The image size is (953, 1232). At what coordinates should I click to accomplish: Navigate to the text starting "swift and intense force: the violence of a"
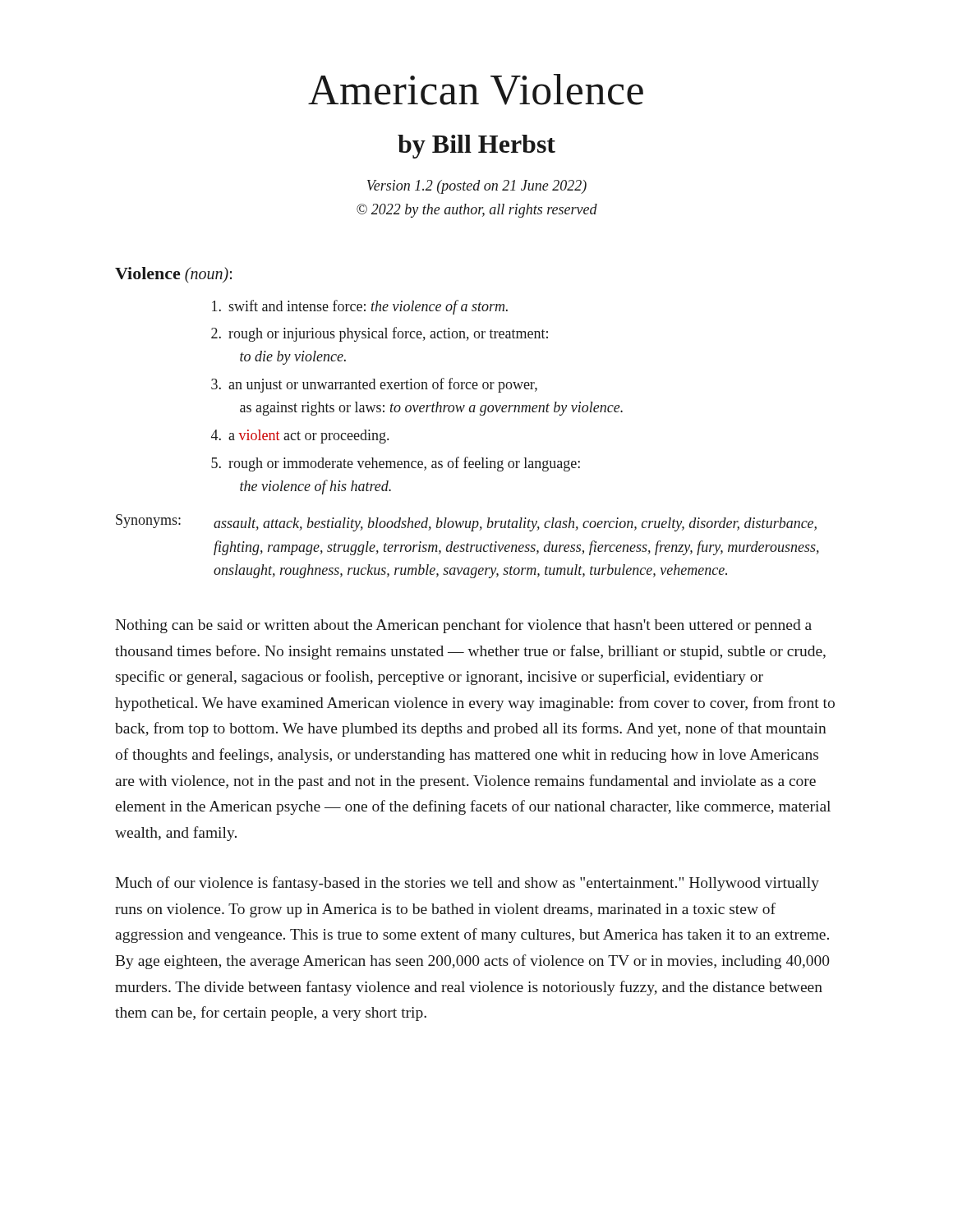pos(518,307)
